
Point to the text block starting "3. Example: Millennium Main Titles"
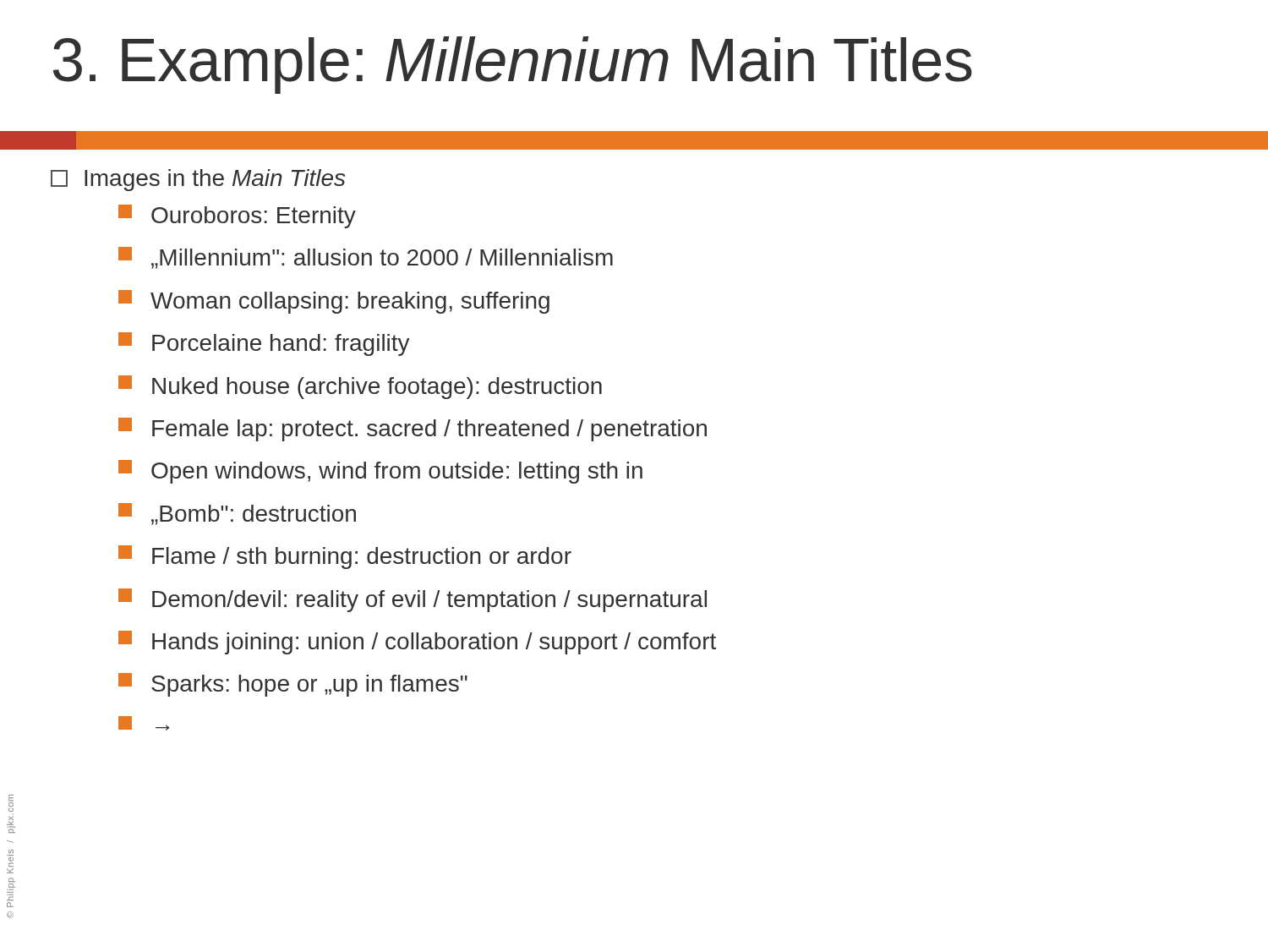[634, 60]
